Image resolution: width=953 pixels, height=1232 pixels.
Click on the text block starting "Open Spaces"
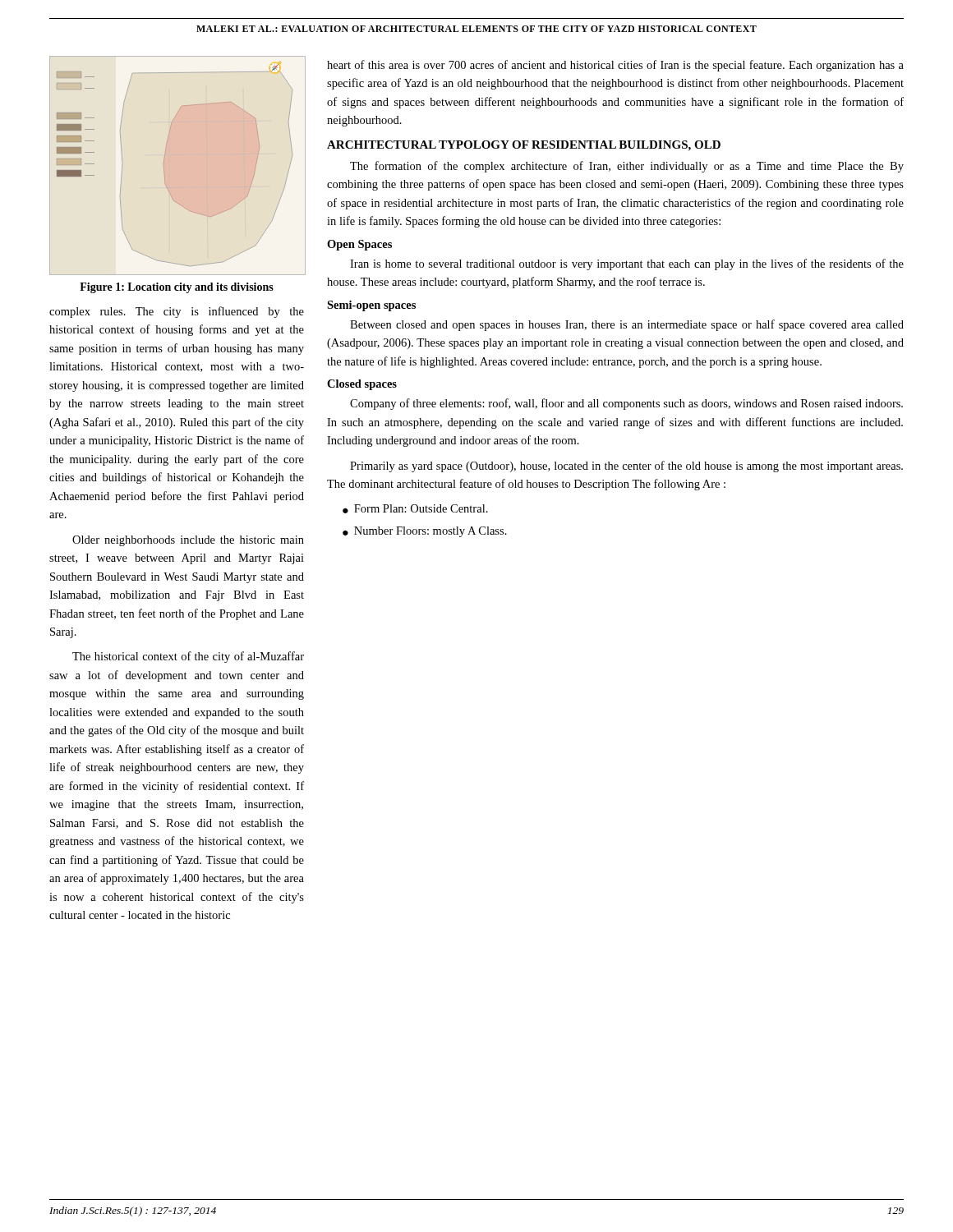360,244
